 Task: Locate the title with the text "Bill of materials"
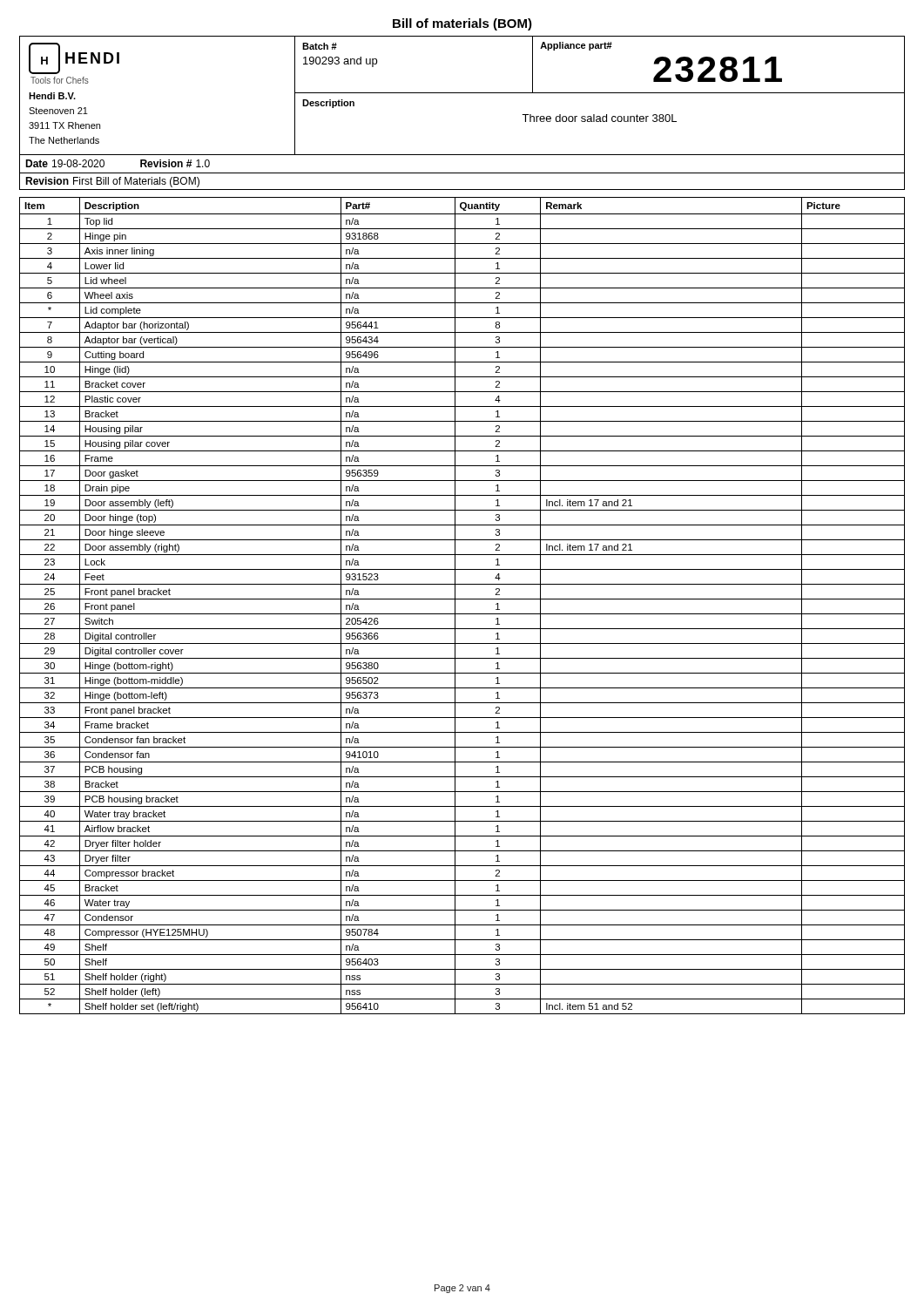462,23
